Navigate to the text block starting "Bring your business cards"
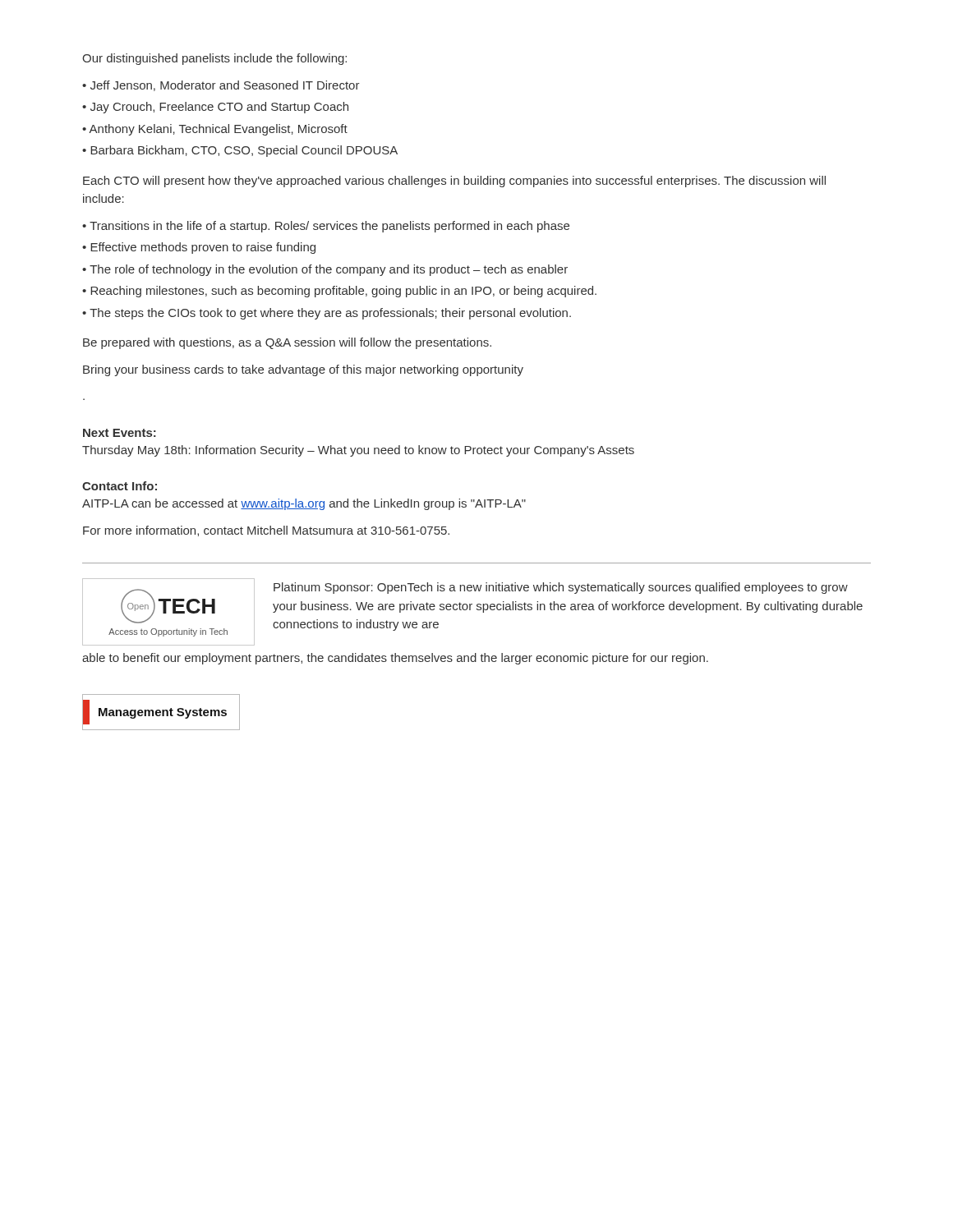The width and height of the screenshot is (953, 1232). [303, 369]
